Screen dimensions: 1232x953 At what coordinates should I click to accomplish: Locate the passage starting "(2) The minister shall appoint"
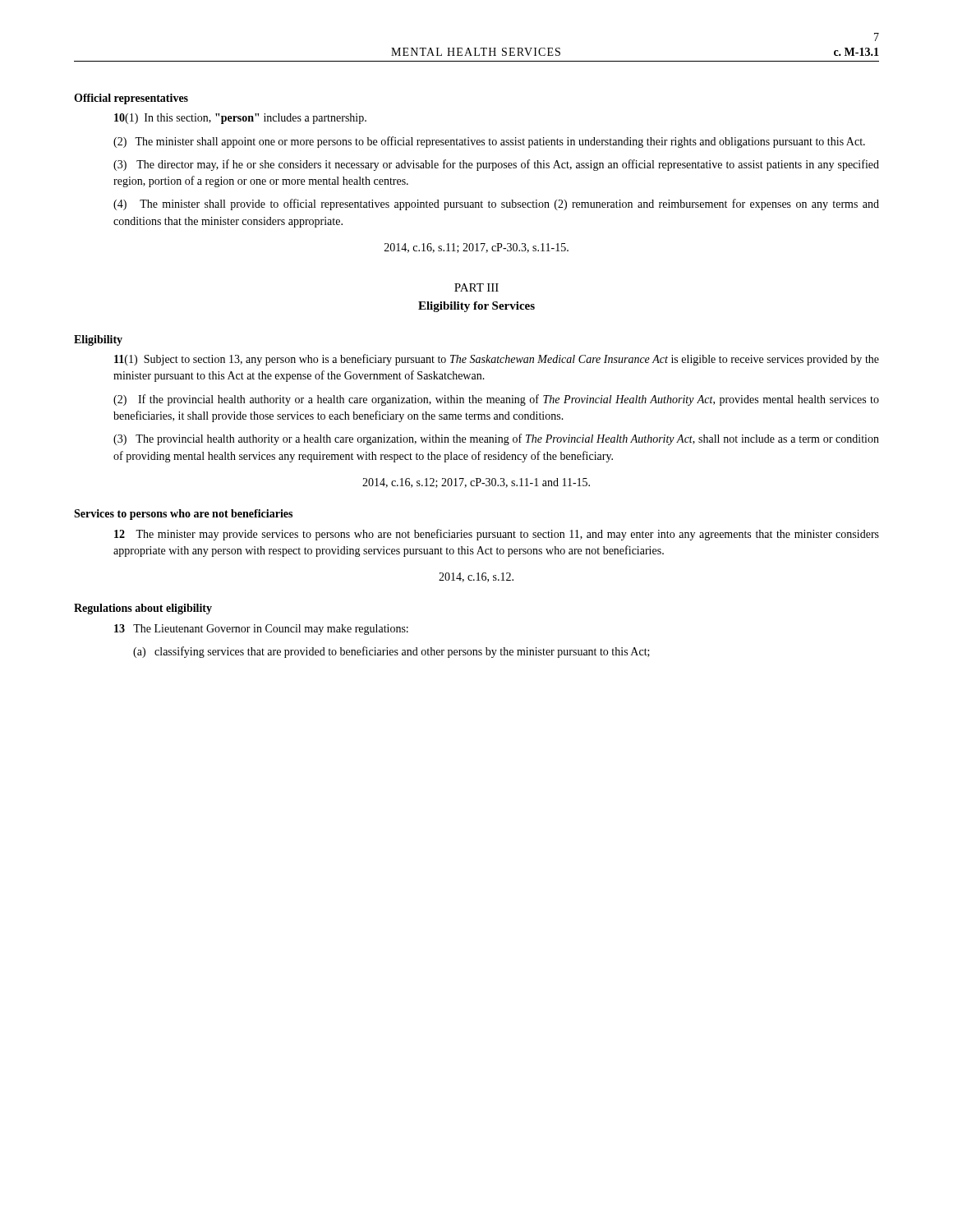[489, 141]
